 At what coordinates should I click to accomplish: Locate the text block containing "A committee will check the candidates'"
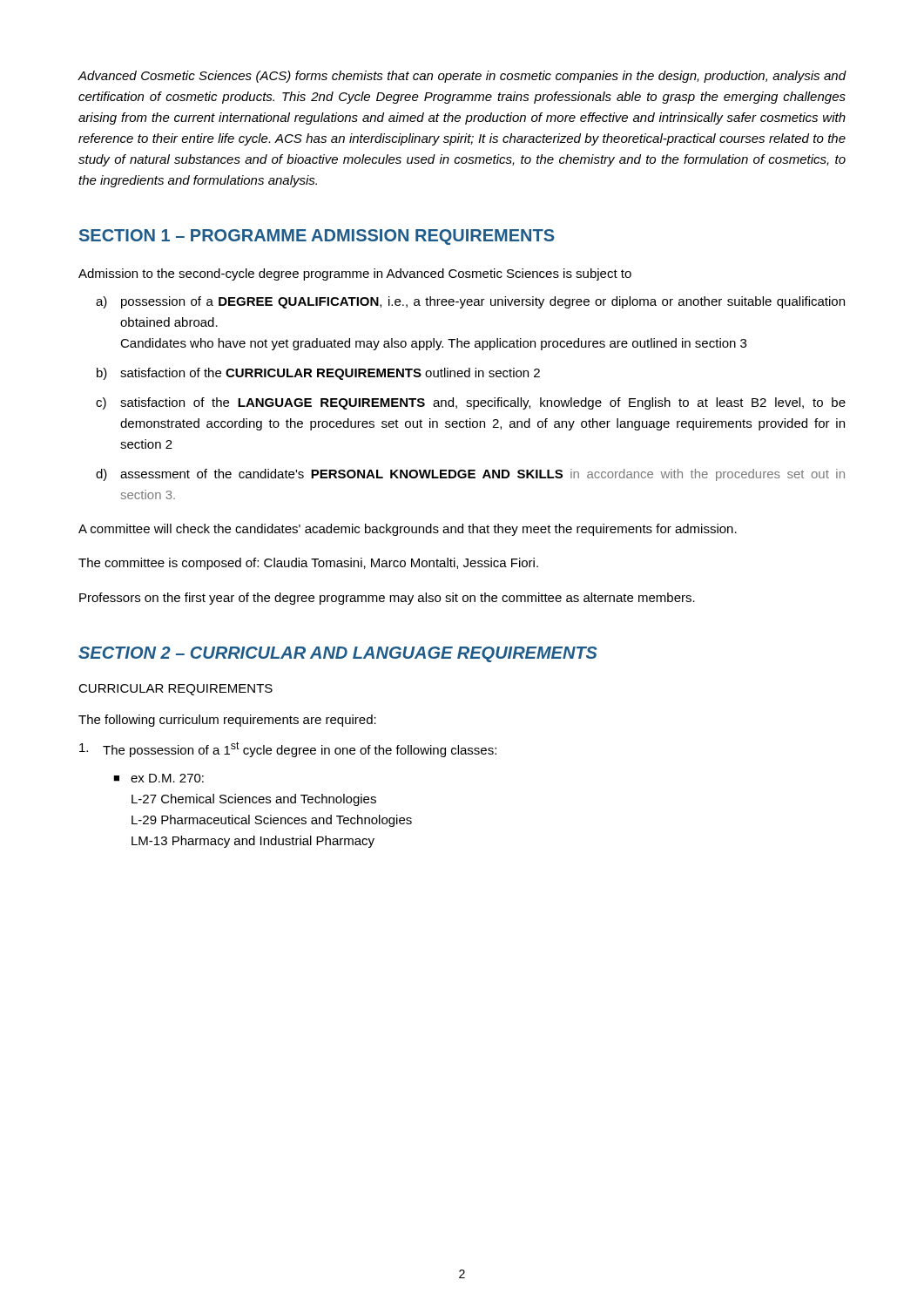click(462, 529)
